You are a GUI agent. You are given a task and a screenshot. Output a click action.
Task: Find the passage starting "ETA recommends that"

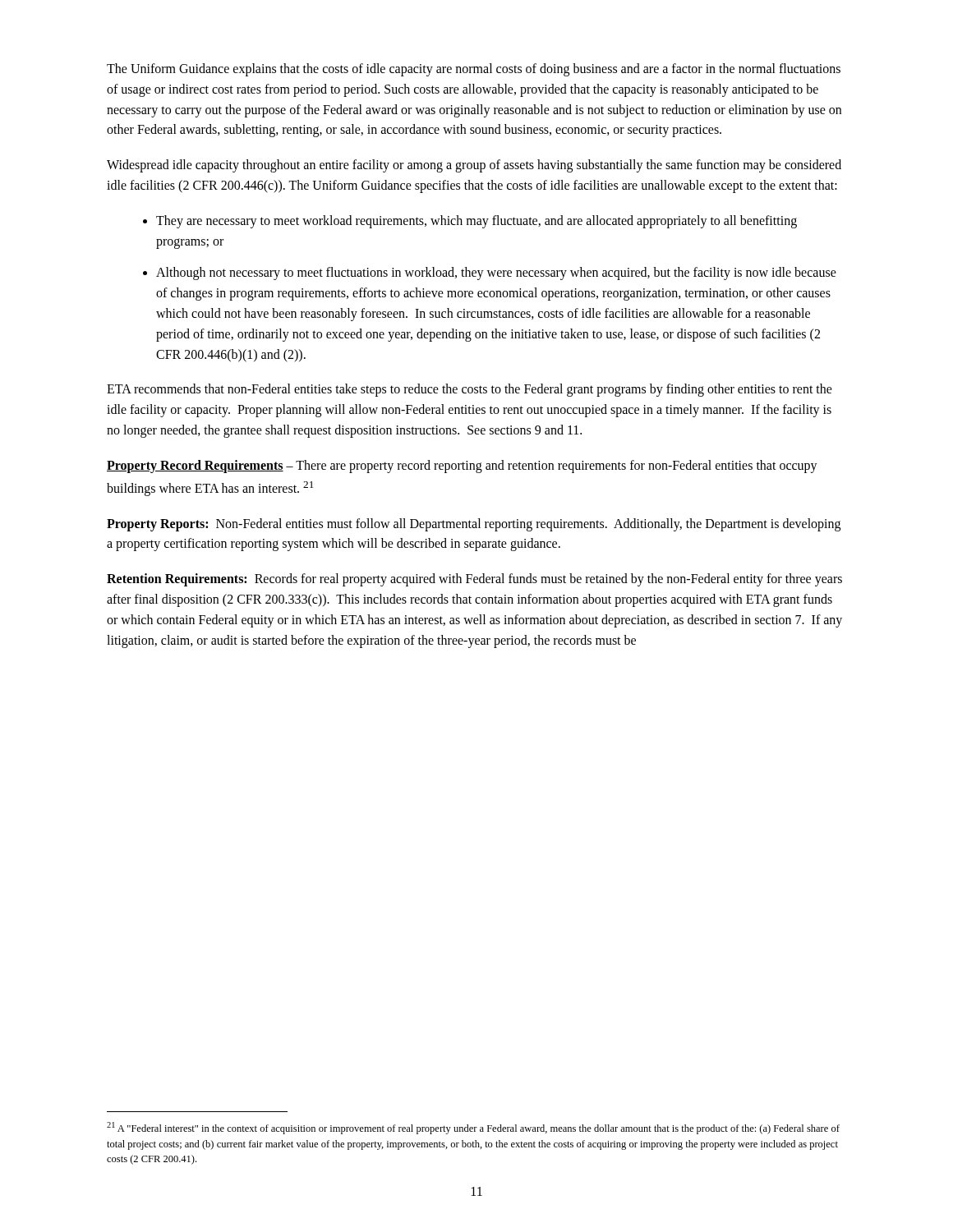click(x=469, y=410)
